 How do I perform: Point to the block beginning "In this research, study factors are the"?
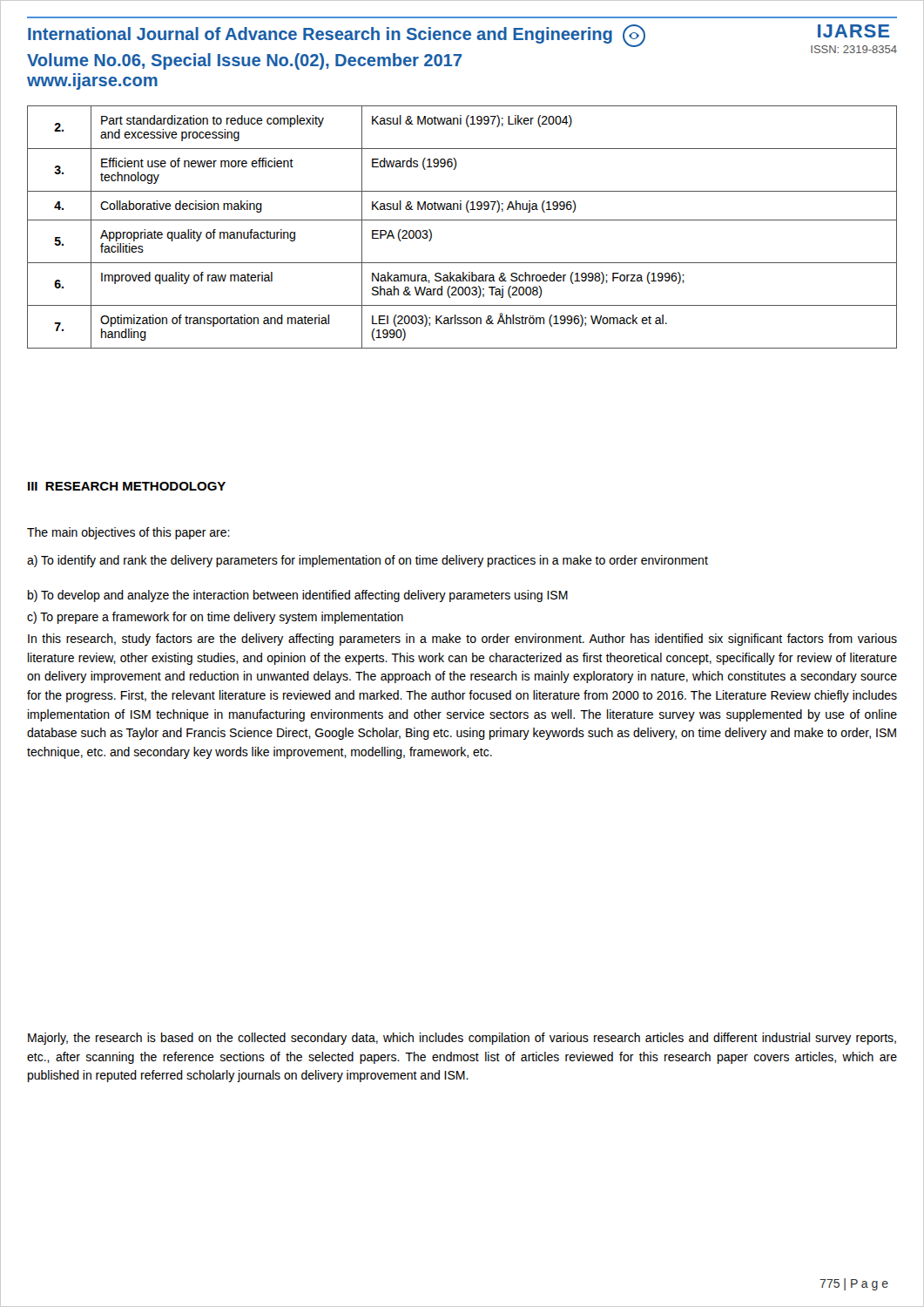(x=462, y=696)
